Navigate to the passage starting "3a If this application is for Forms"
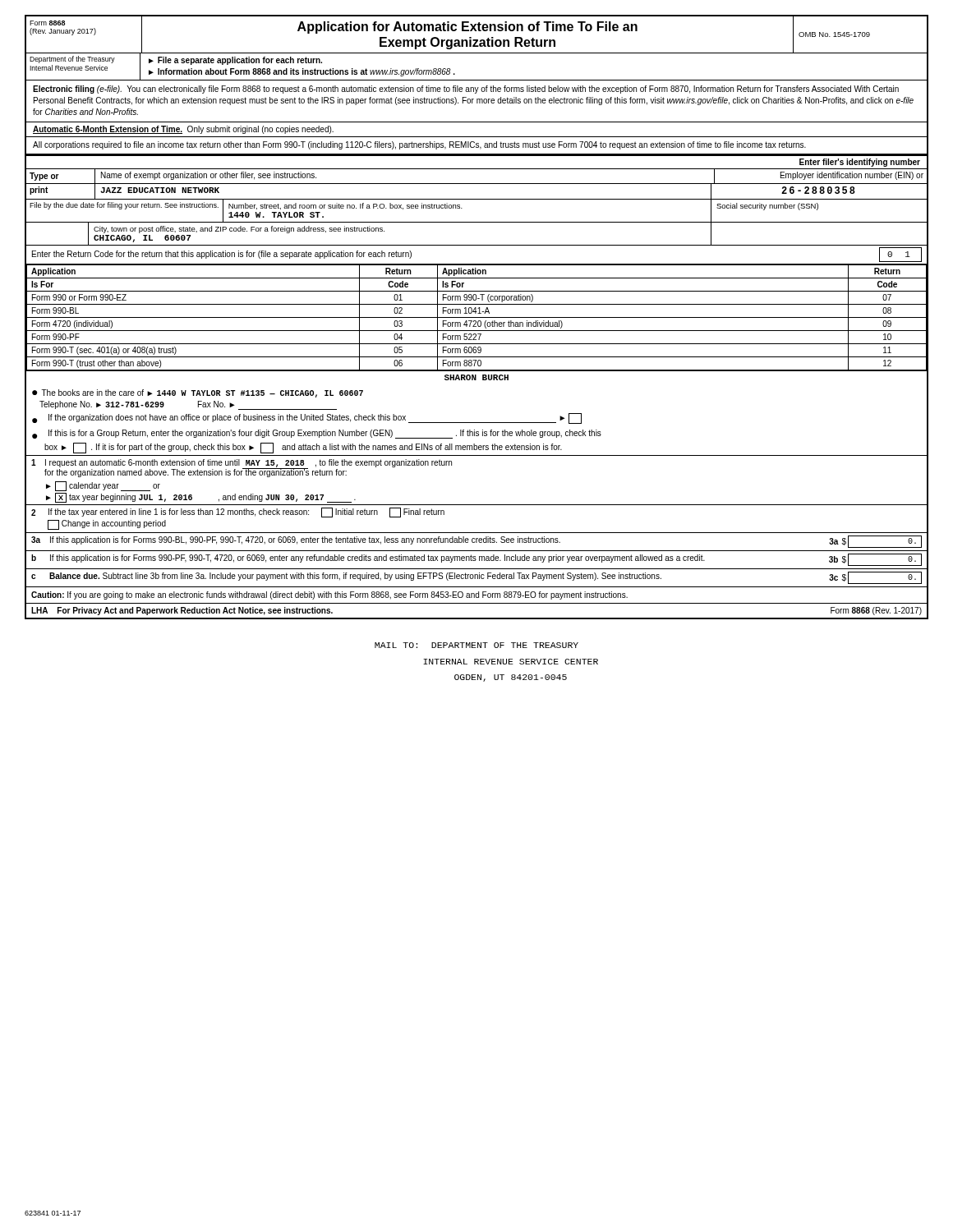Screen dimensions: 1232x953 click(476, 541)
